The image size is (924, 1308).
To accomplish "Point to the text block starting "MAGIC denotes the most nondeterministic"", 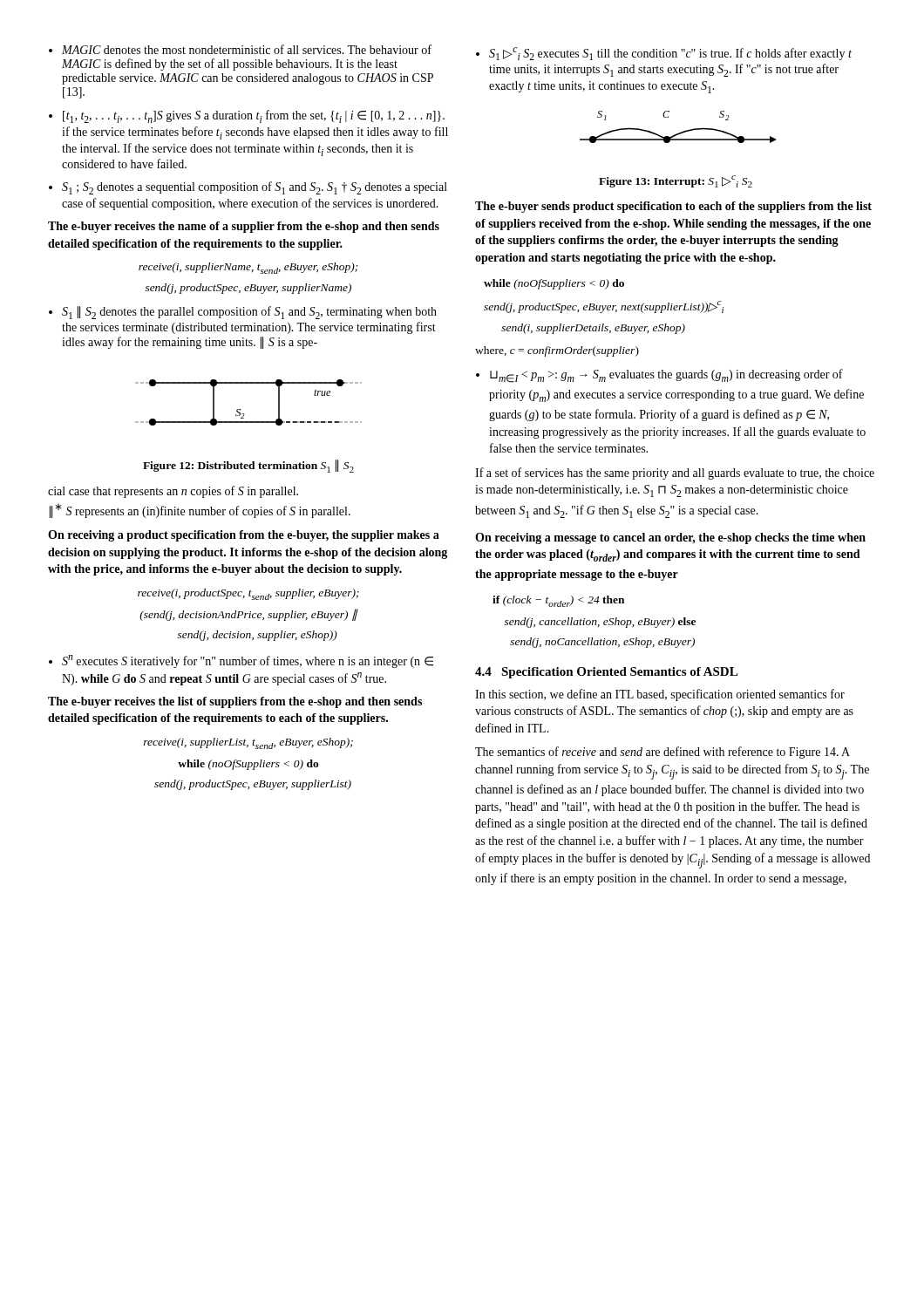I will pos(255,71).
